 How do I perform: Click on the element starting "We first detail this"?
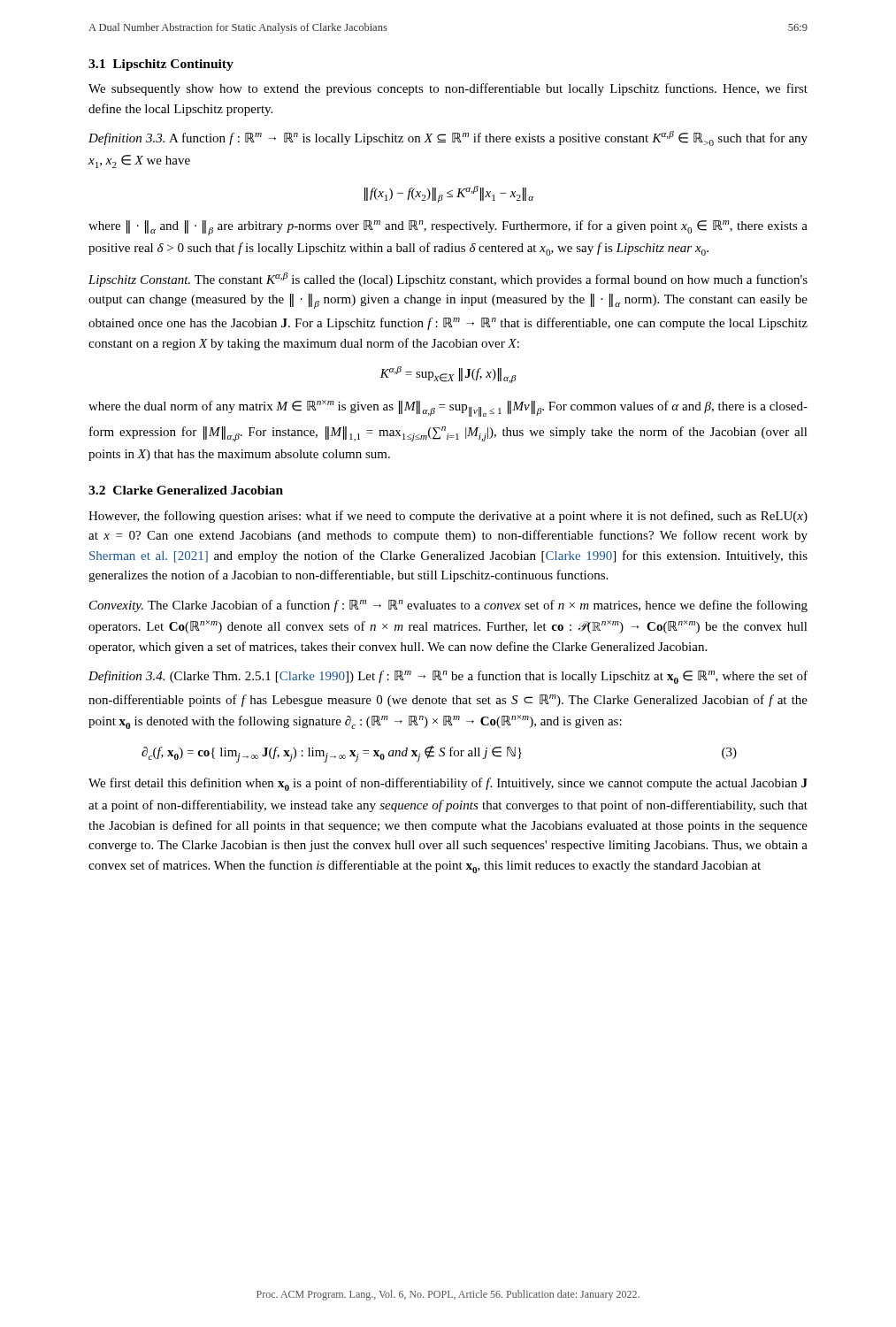click(448, 825)
